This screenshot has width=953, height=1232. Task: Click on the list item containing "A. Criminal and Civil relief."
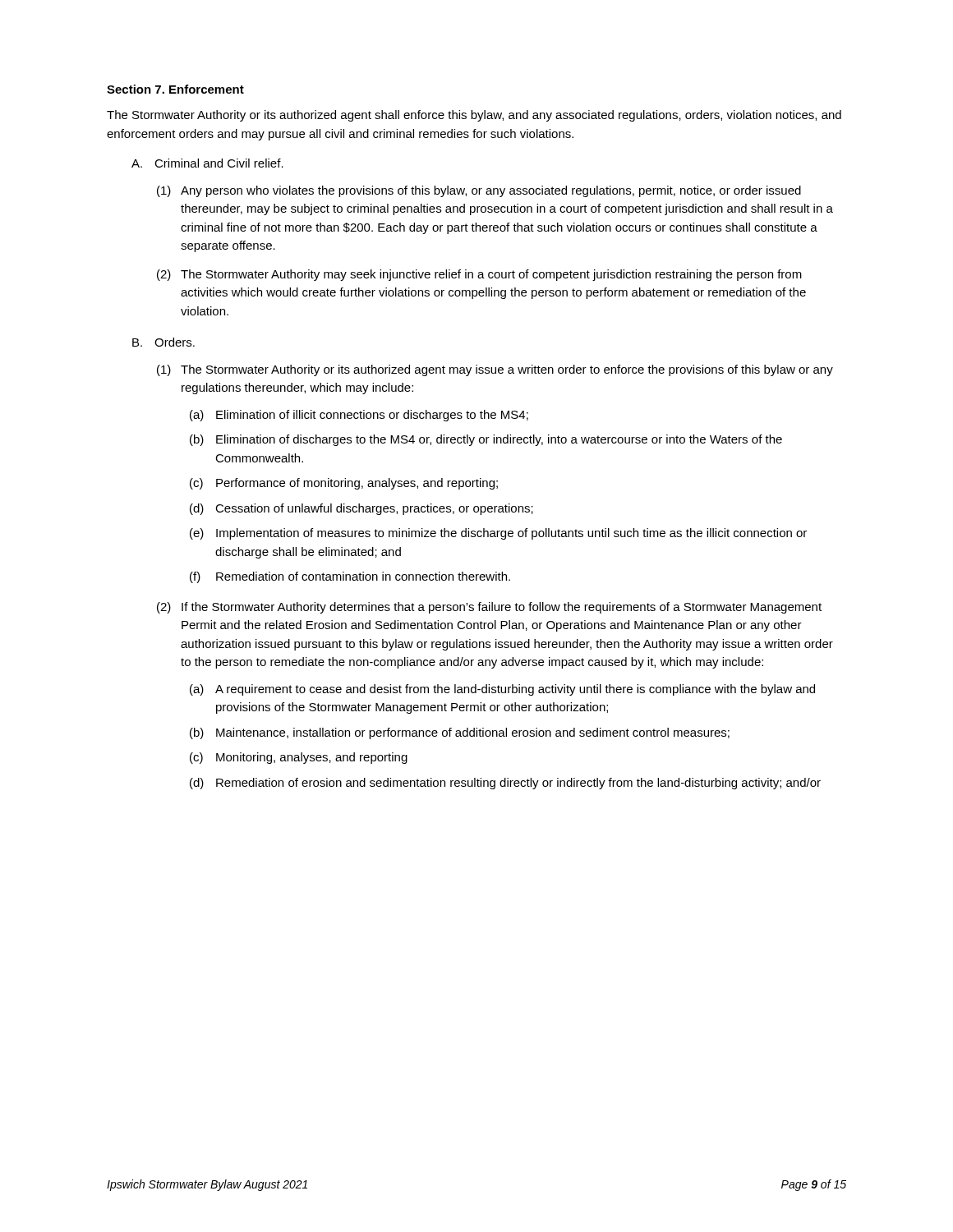208,164
